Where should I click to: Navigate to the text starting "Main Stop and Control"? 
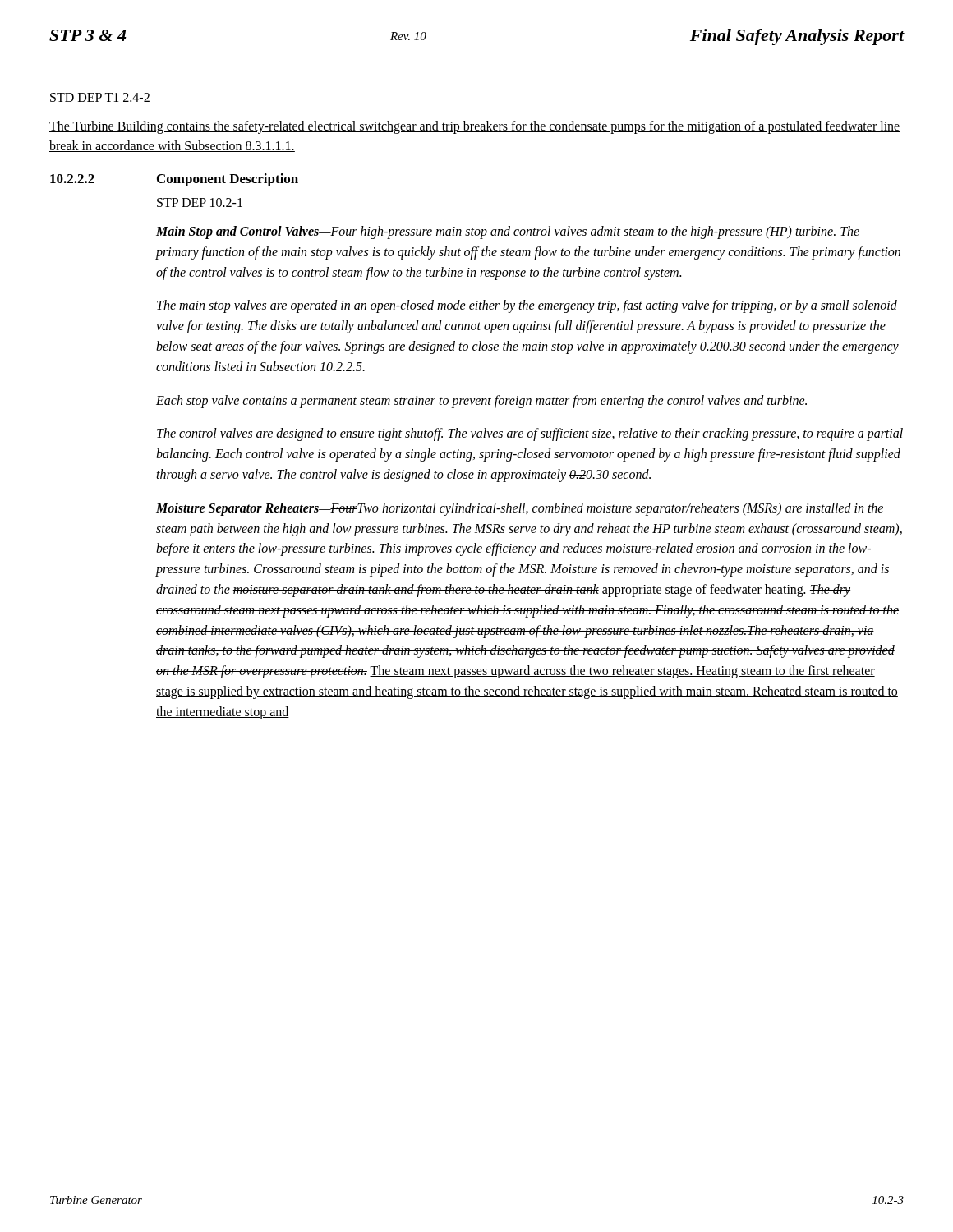[x=529, y=252]
